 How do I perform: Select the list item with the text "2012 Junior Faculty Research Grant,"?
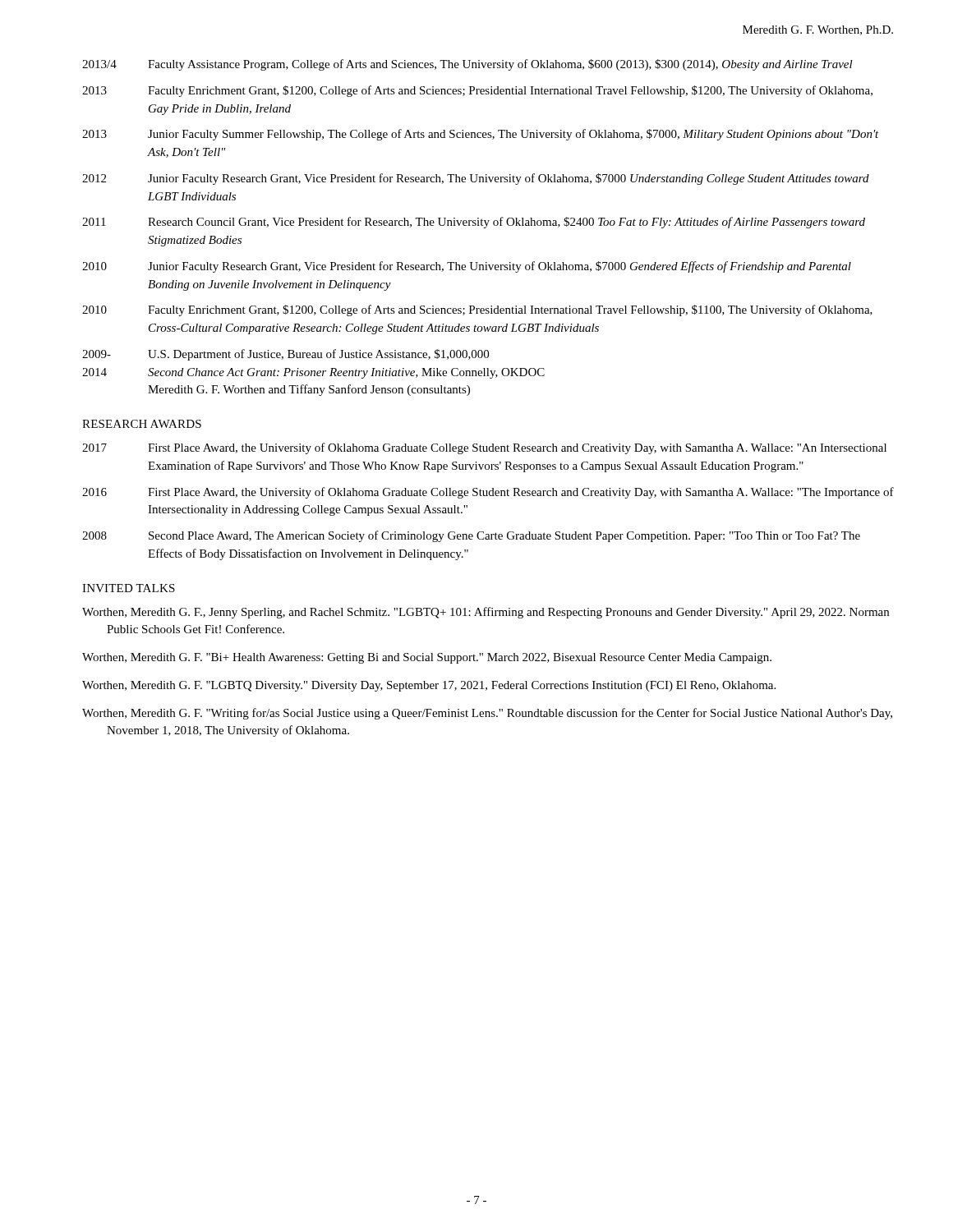pos(488,188)
